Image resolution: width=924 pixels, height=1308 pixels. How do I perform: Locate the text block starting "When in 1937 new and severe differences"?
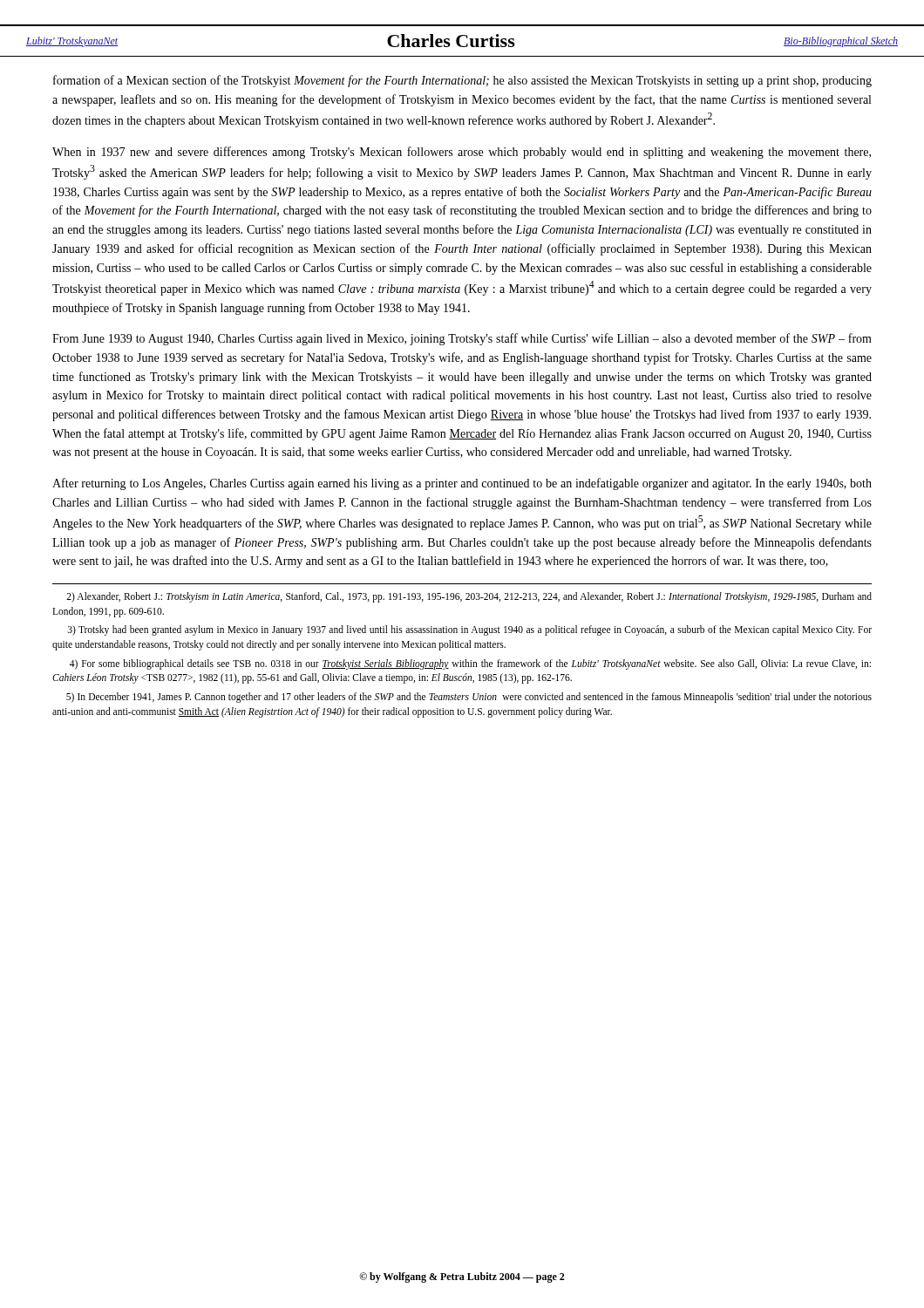point(462,230)
